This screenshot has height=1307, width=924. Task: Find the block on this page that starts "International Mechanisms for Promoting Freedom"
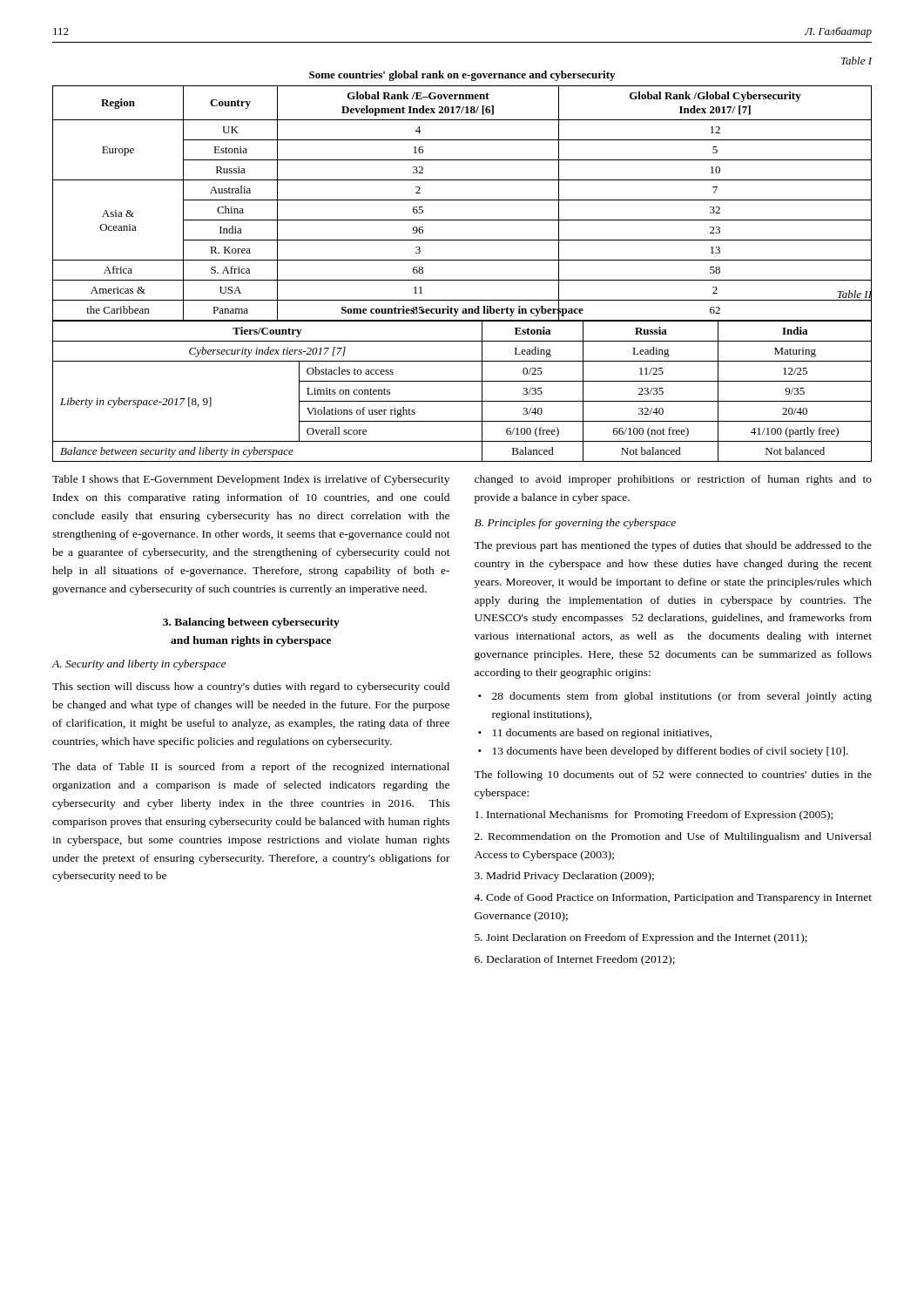654,814
